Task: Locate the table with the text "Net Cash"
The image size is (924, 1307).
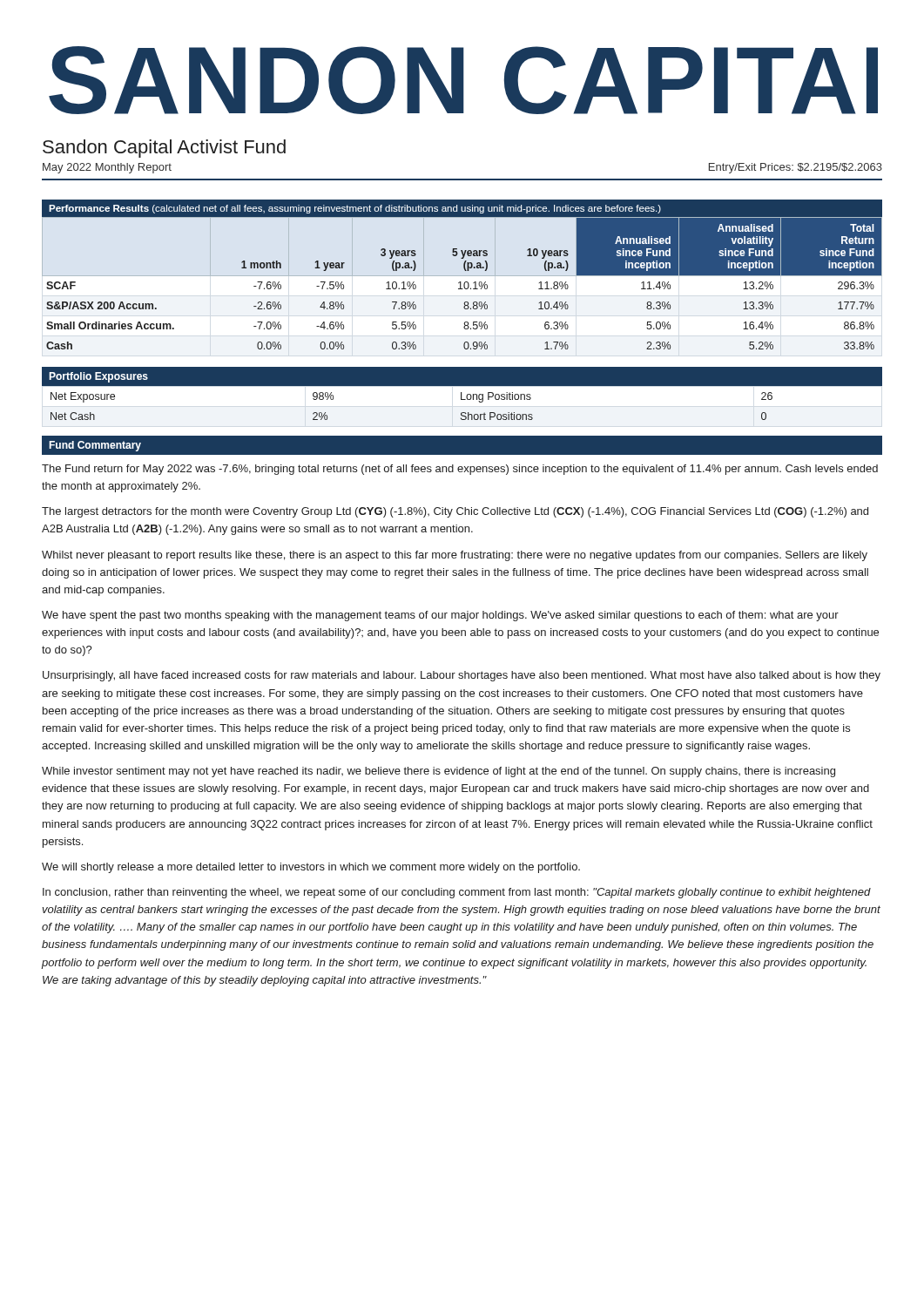Action: (x=462, y=397)
